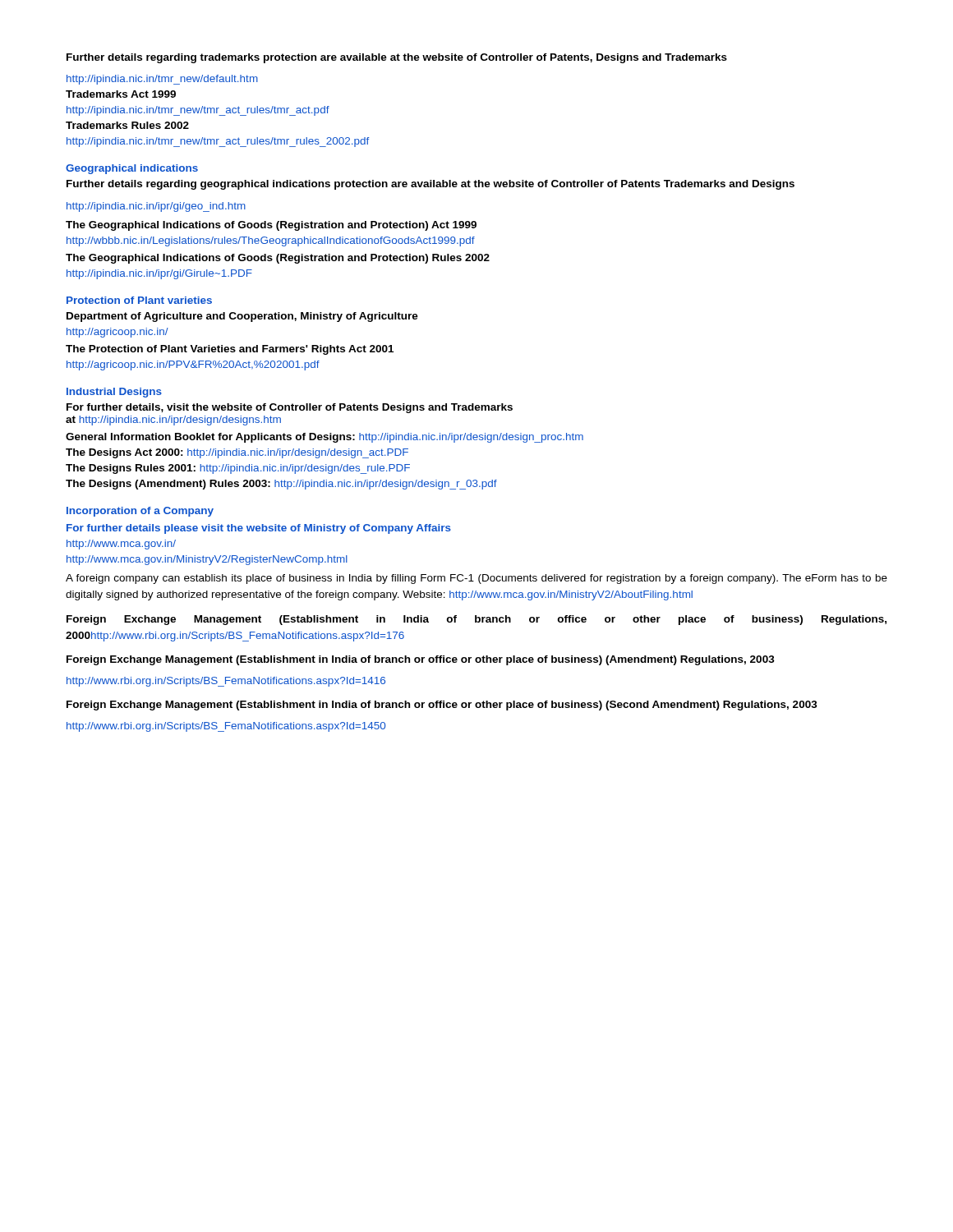The image size is (953, 1232).
Task: Locate the text block containing "For further details please visit the website"
Action: [258, 527]
